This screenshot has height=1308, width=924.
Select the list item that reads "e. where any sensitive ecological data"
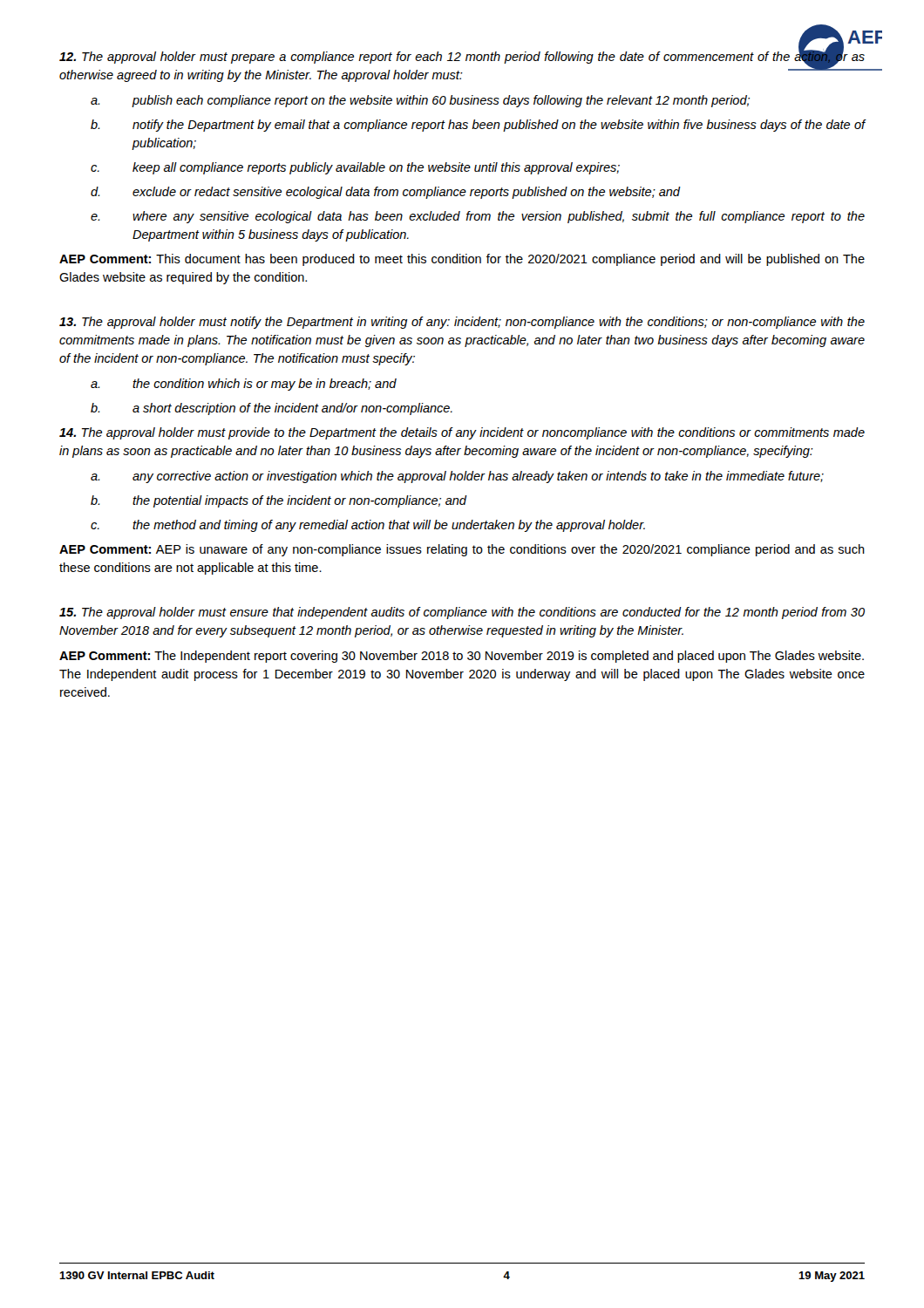(x=462, y=226)
